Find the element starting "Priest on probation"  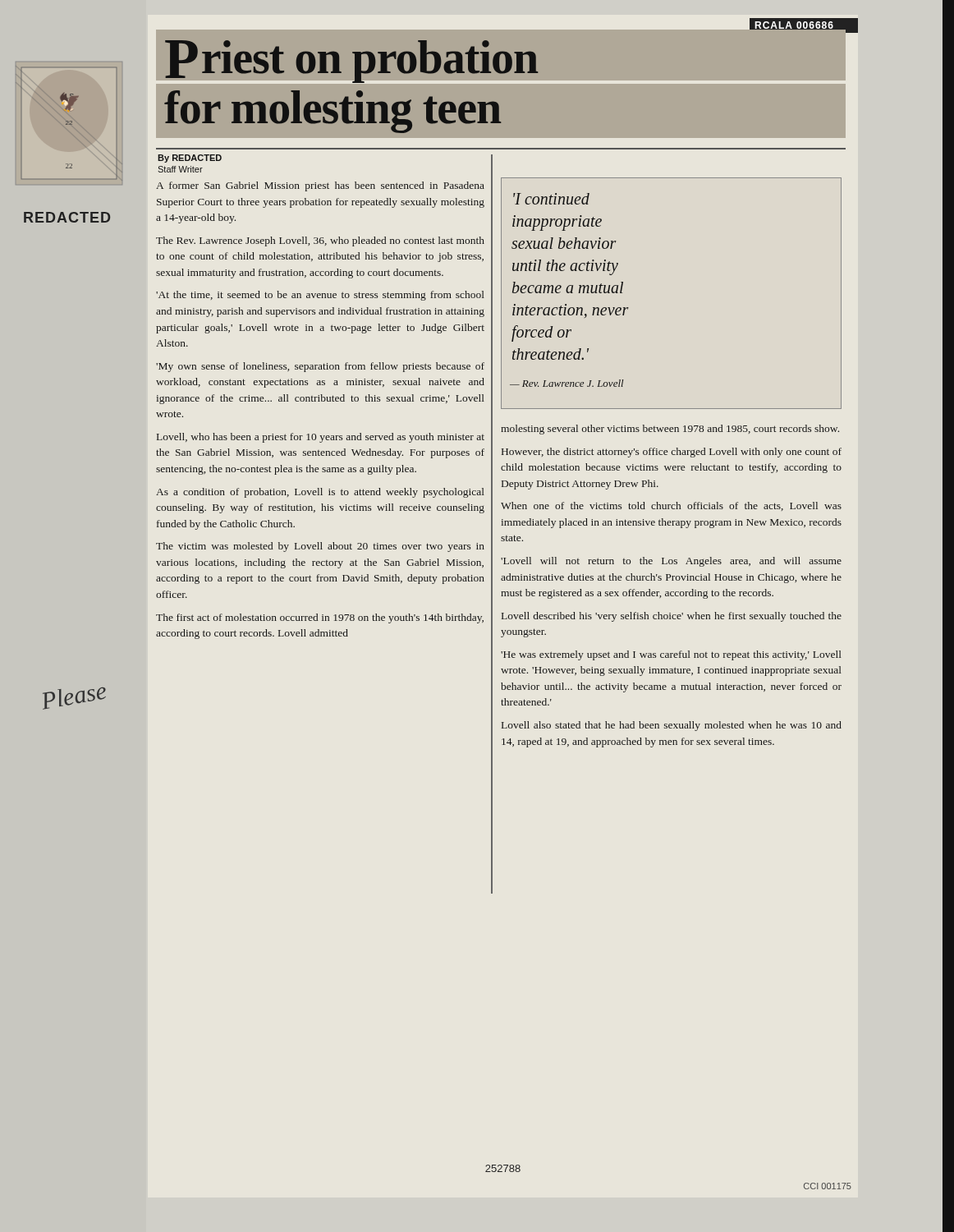click(x=501, y=84)
